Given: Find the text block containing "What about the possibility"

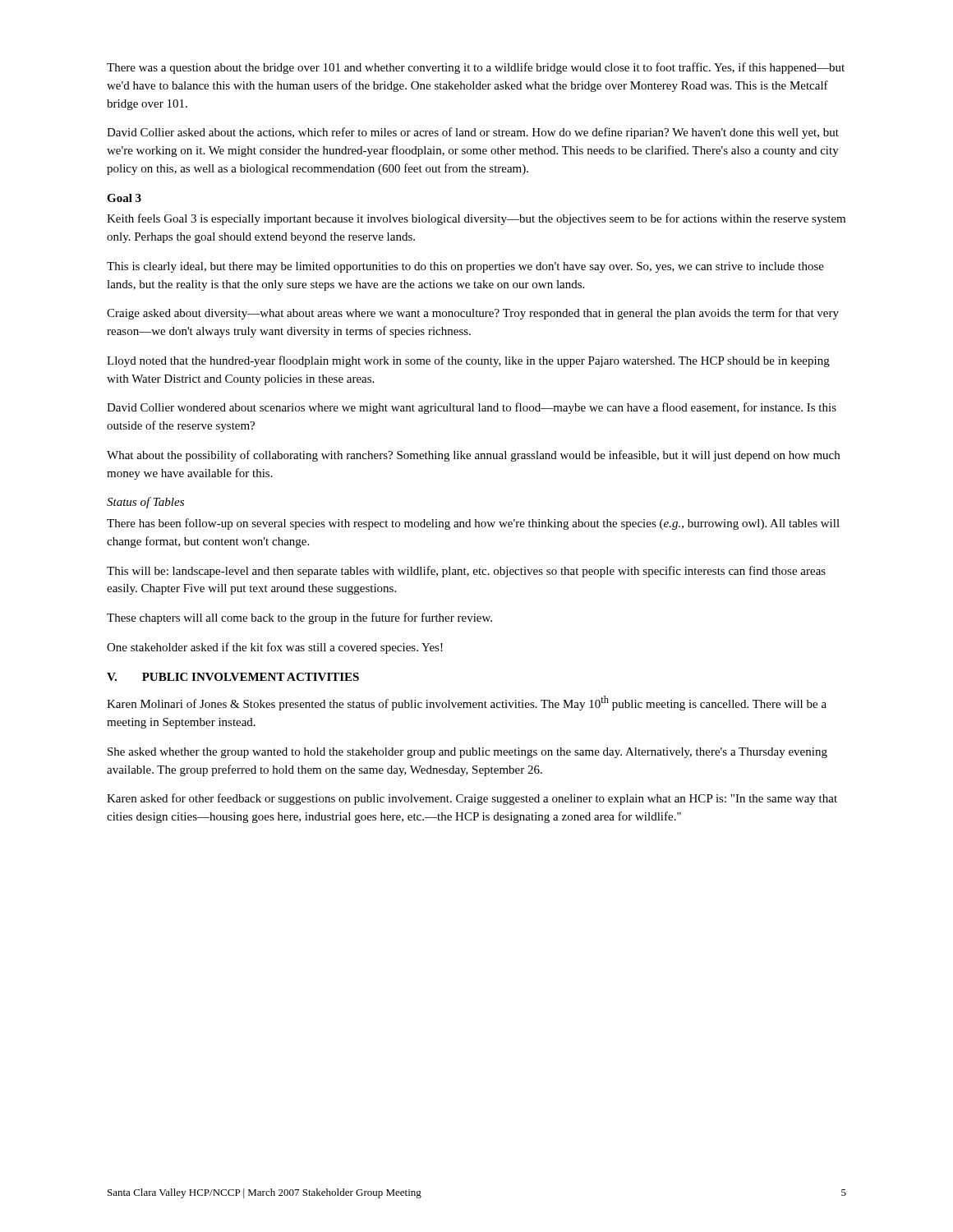Looking at the screenshot, I should click(x=476, y=464).
